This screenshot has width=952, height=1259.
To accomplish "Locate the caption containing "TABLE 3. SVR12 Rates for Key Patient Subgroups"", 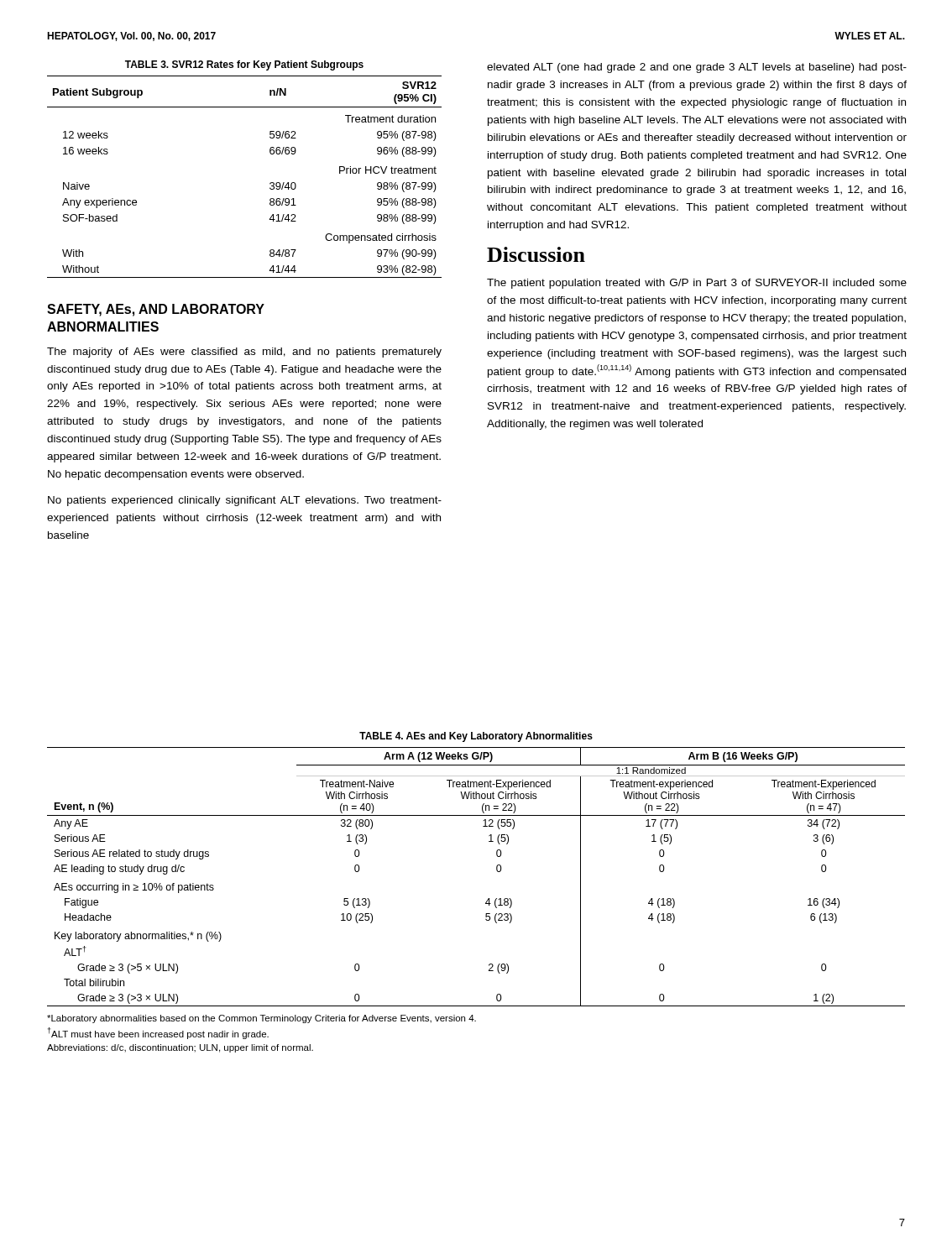I will coord(244,65).
